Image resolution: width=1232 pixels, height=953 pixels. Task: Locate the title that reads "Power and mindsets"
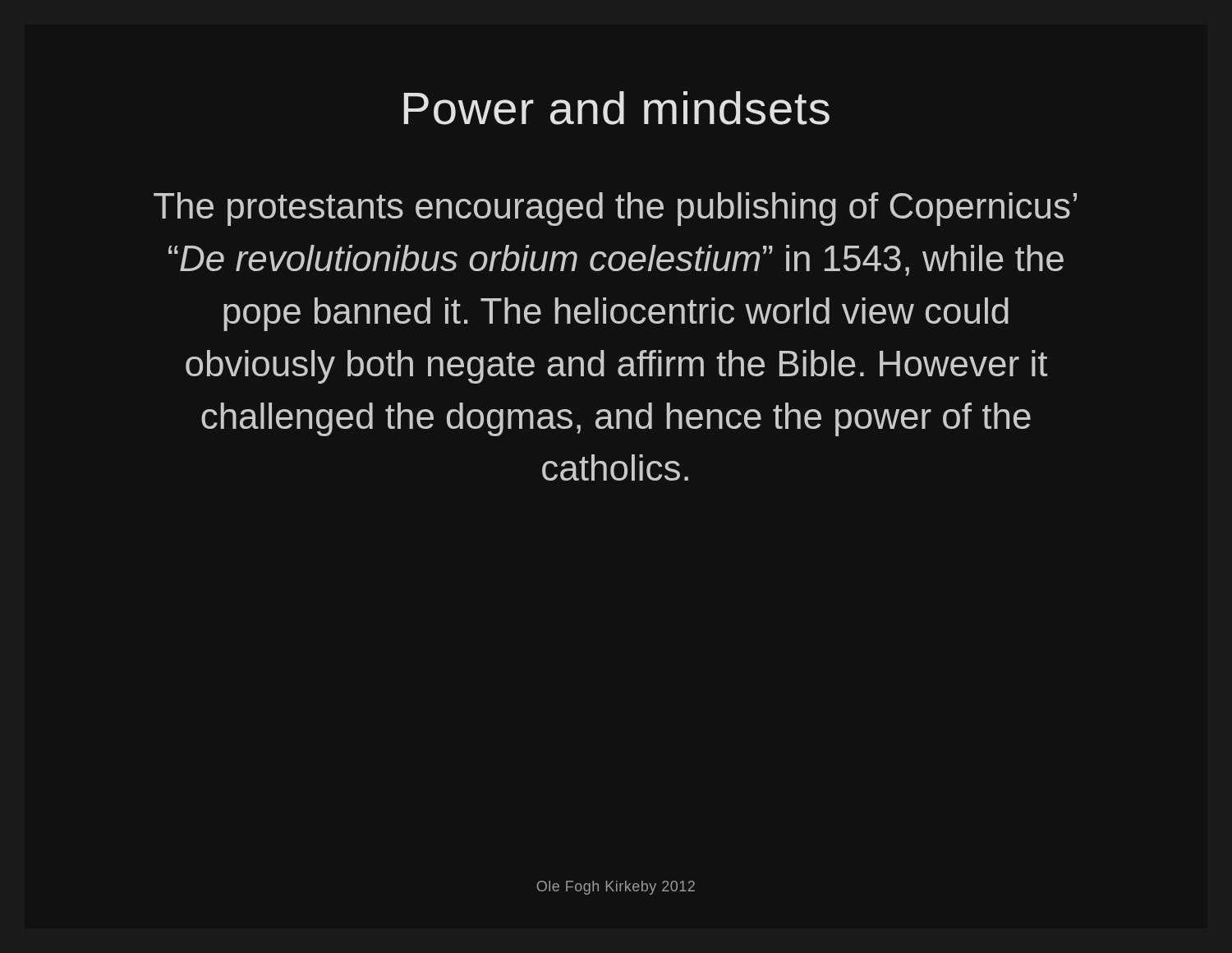coord(616,108)
